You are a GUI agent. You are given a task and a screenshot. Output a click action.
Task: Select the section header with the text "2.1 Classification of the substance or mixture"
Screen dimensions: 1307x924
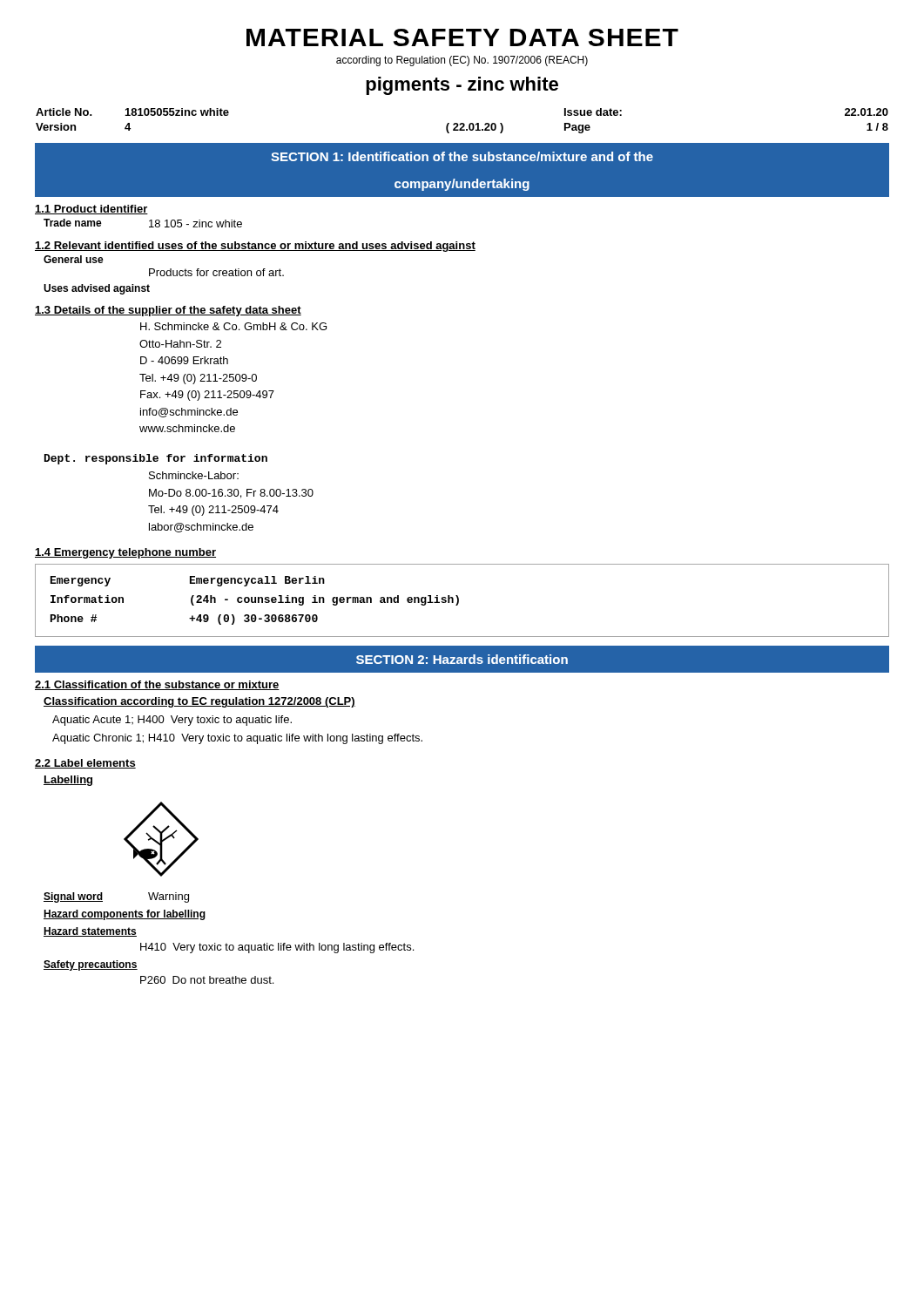click(157, 685)
